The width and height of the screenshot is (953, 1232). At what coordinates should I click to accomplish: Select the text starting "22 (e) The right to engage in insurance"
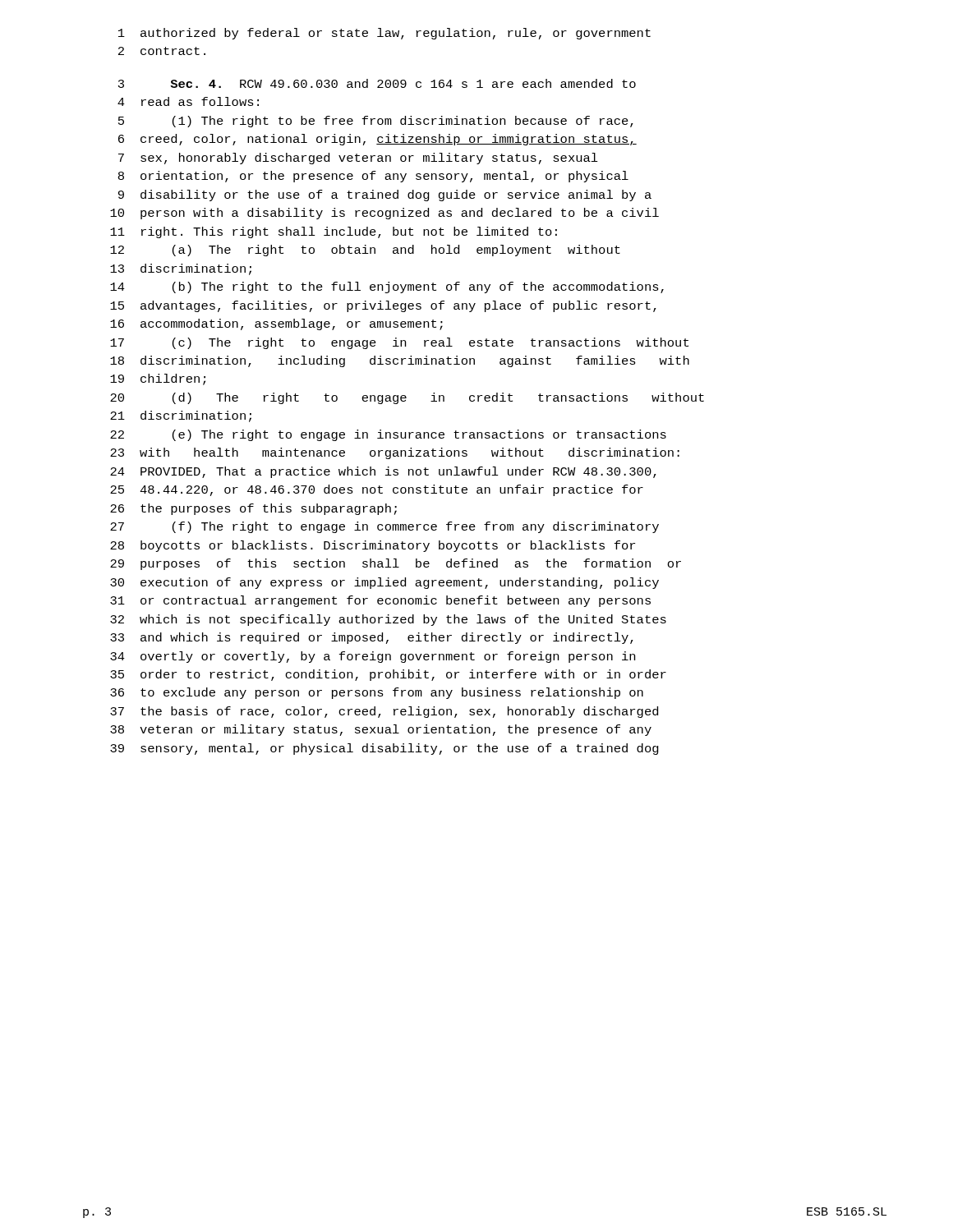point(485,435)
